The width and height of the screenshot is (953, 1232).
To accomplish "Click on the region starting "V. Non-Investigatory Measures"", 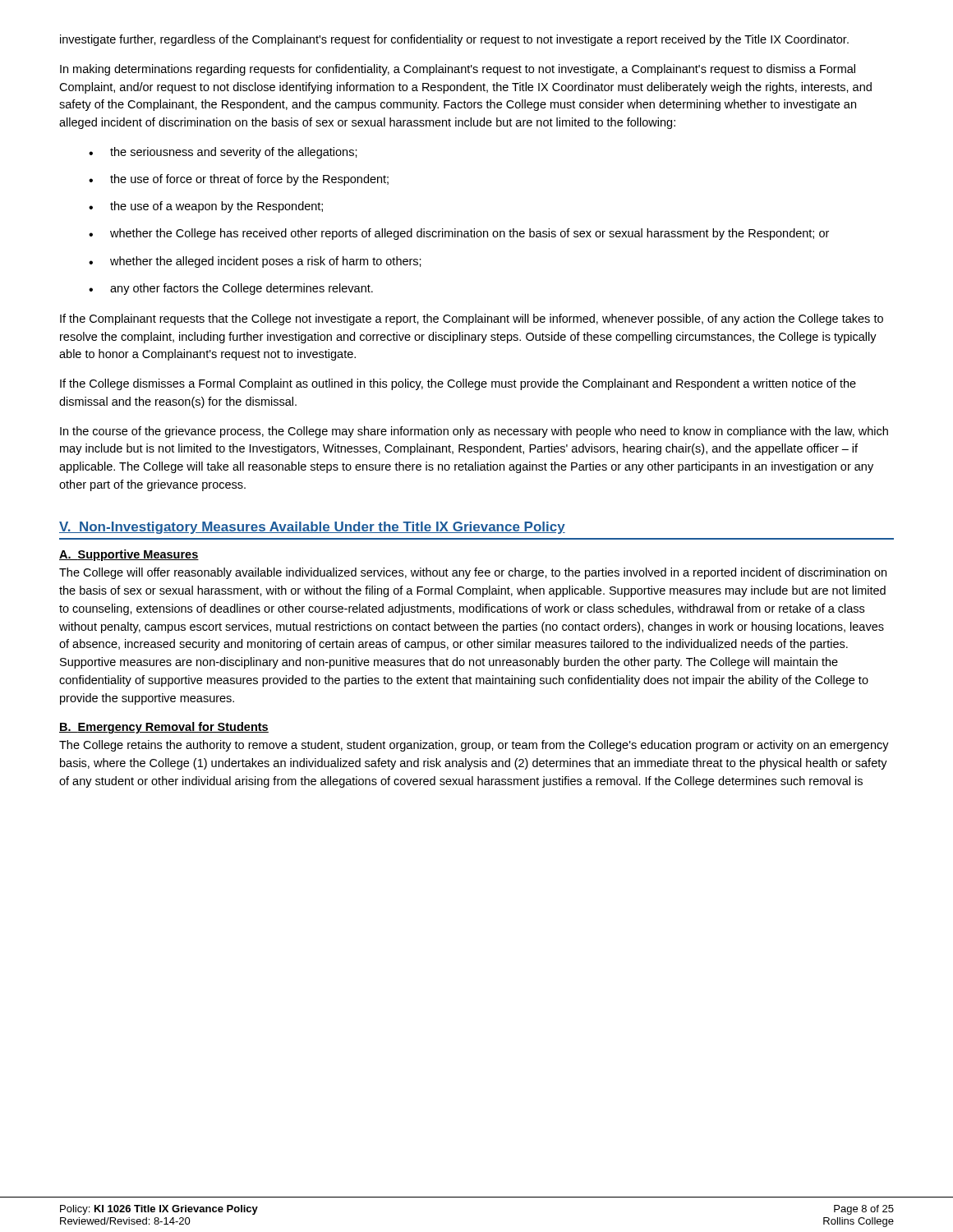I will tap(312, 527).
